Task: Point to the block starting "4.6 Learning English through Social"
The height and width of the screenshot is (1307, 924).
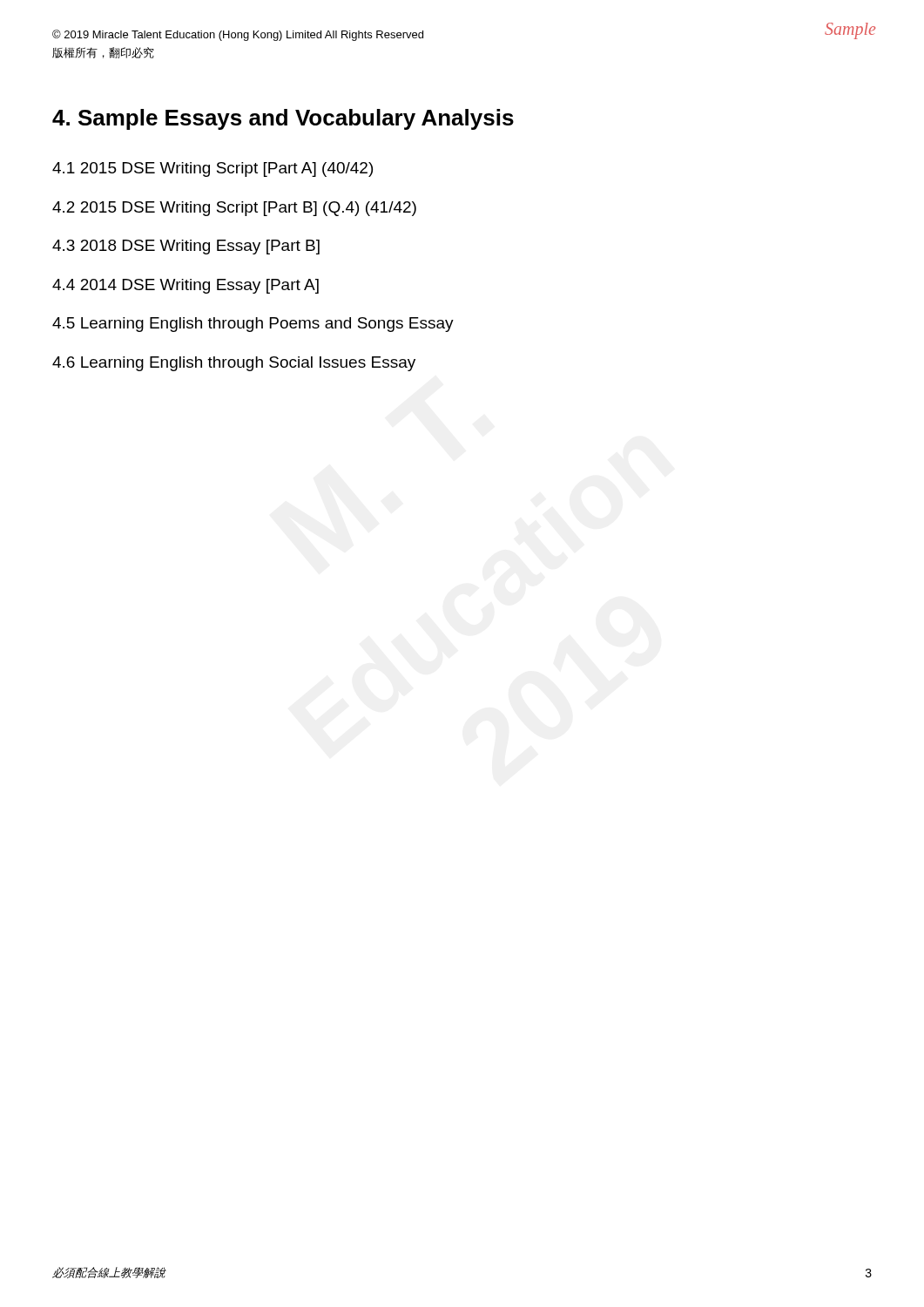Action: [234, 362]
